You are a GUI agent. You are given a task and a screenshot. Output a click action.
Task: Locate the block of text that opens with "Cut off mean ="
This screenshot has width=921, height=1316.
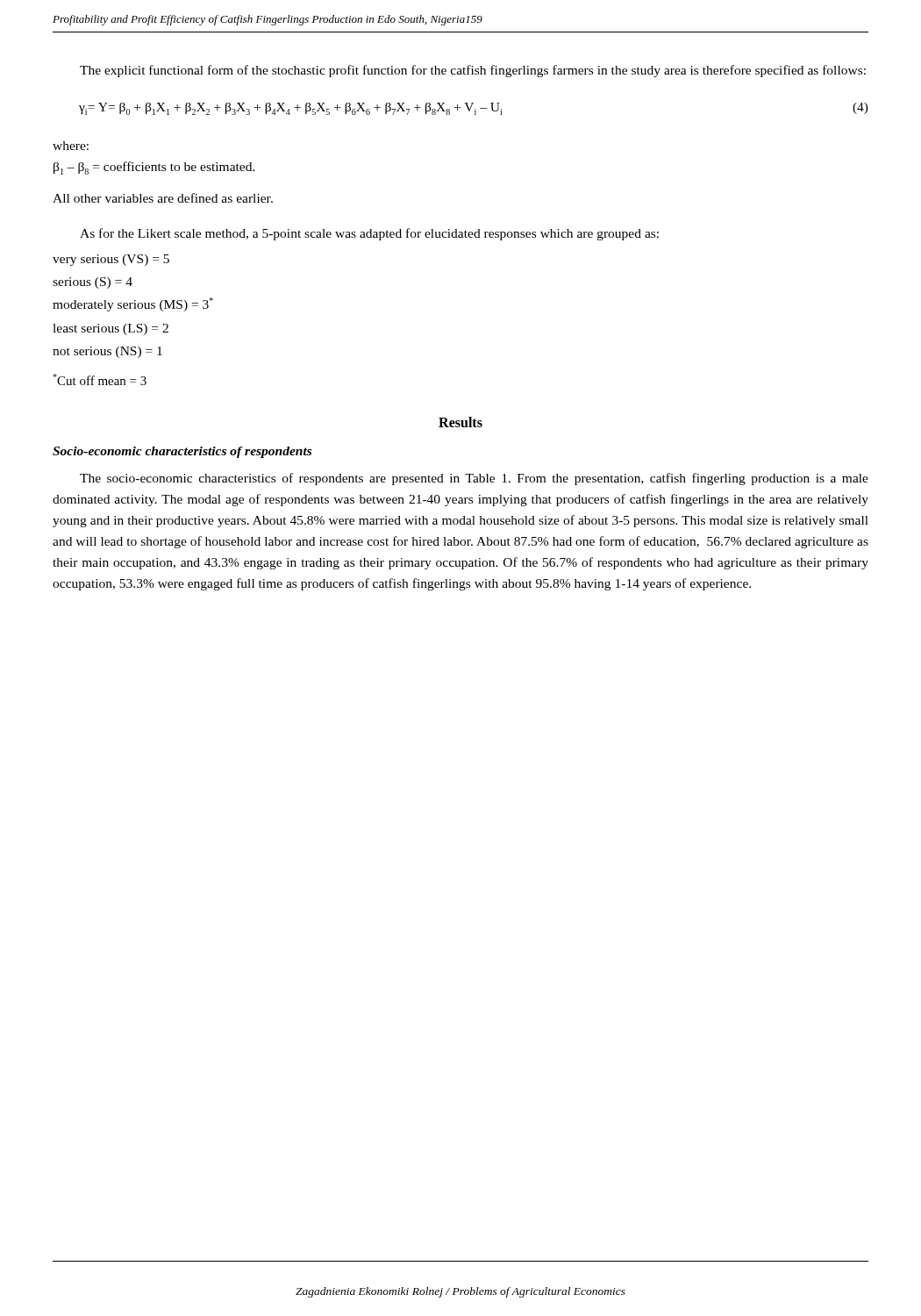tap(100, 380)
